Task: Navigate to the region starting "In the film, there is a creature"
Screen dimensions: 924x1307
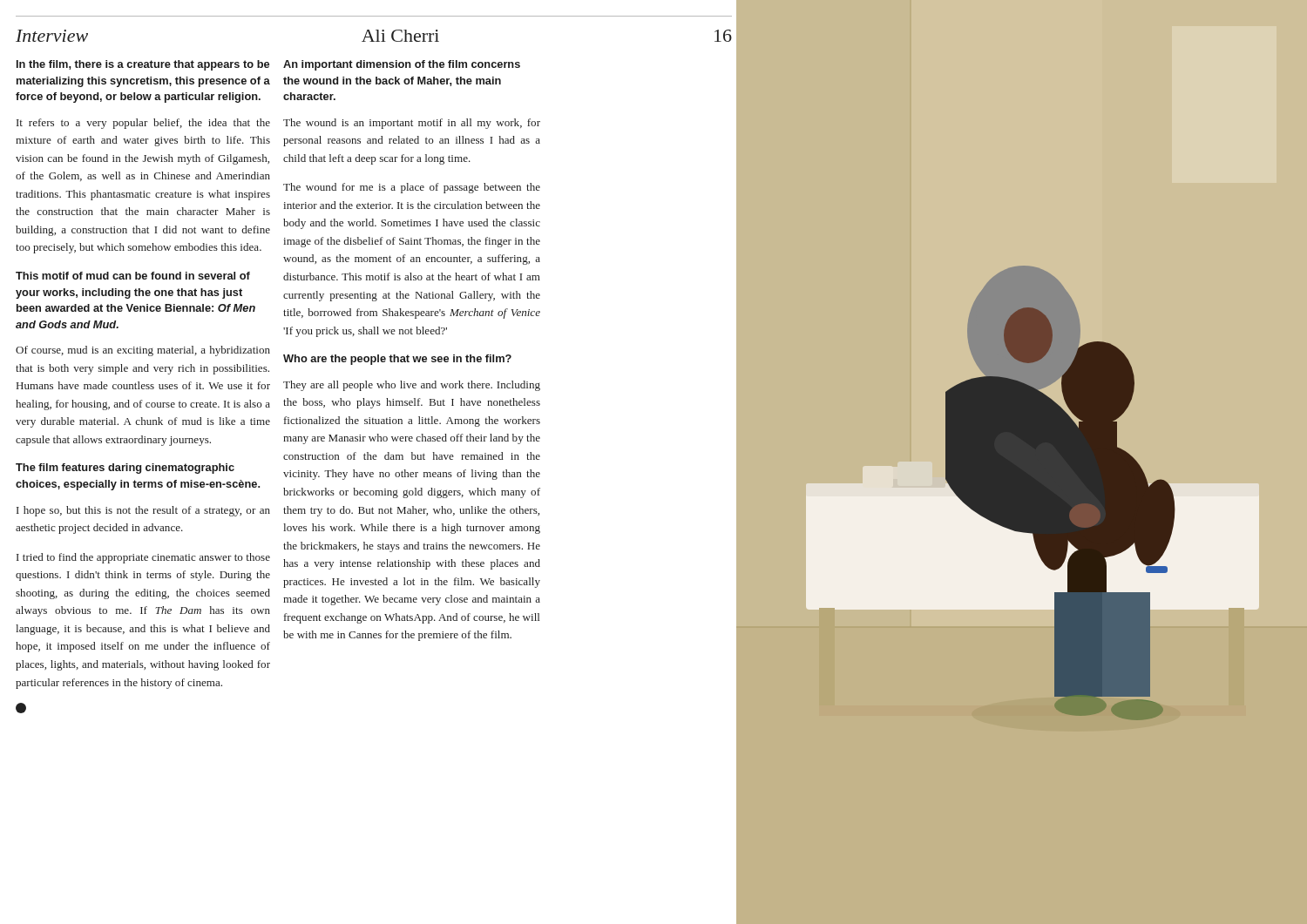Action: tap(143, 80)
